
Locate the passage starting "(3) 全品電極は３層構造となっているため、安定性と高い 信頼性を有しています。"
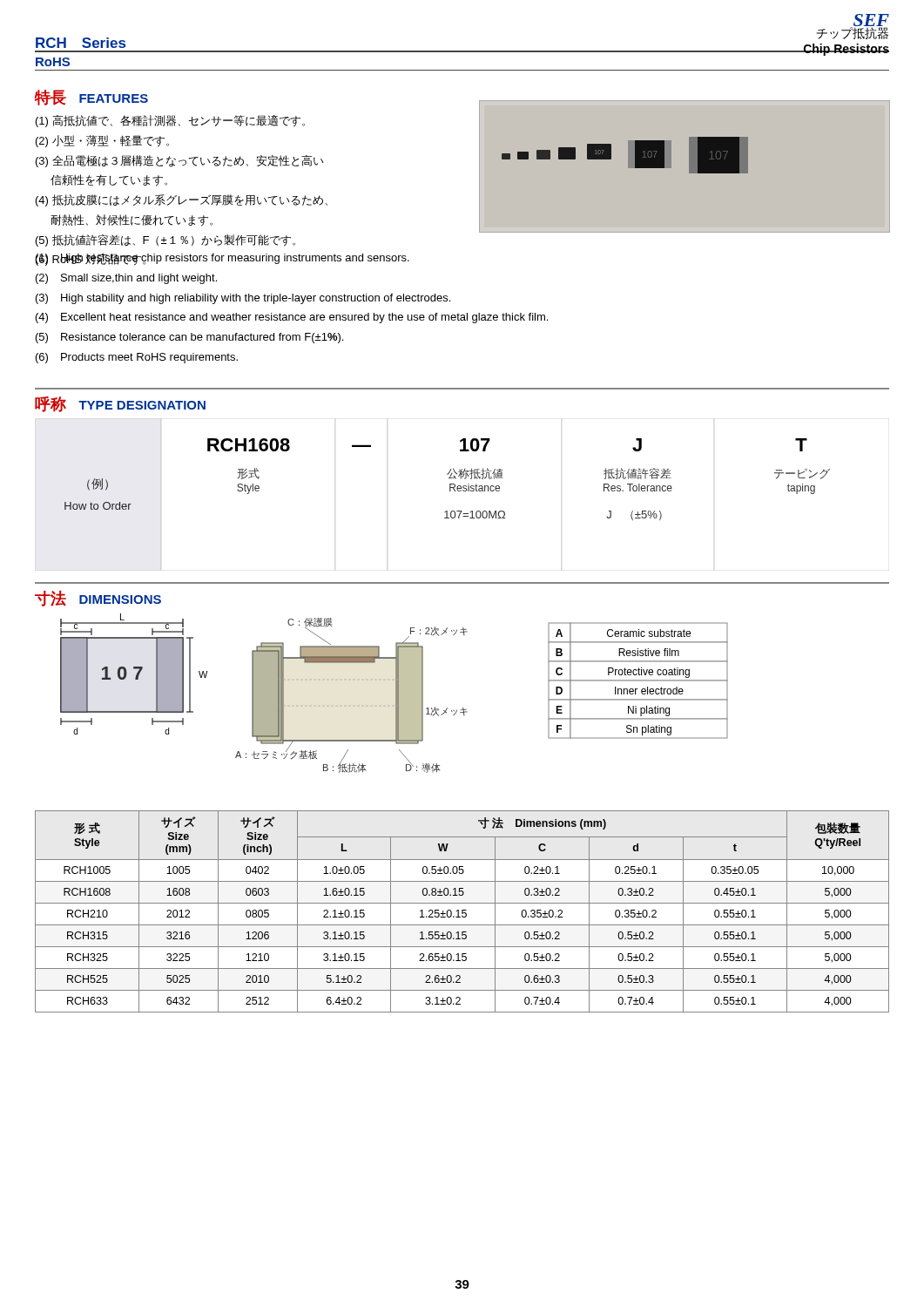pyautogui.click(x=179, y=170)
